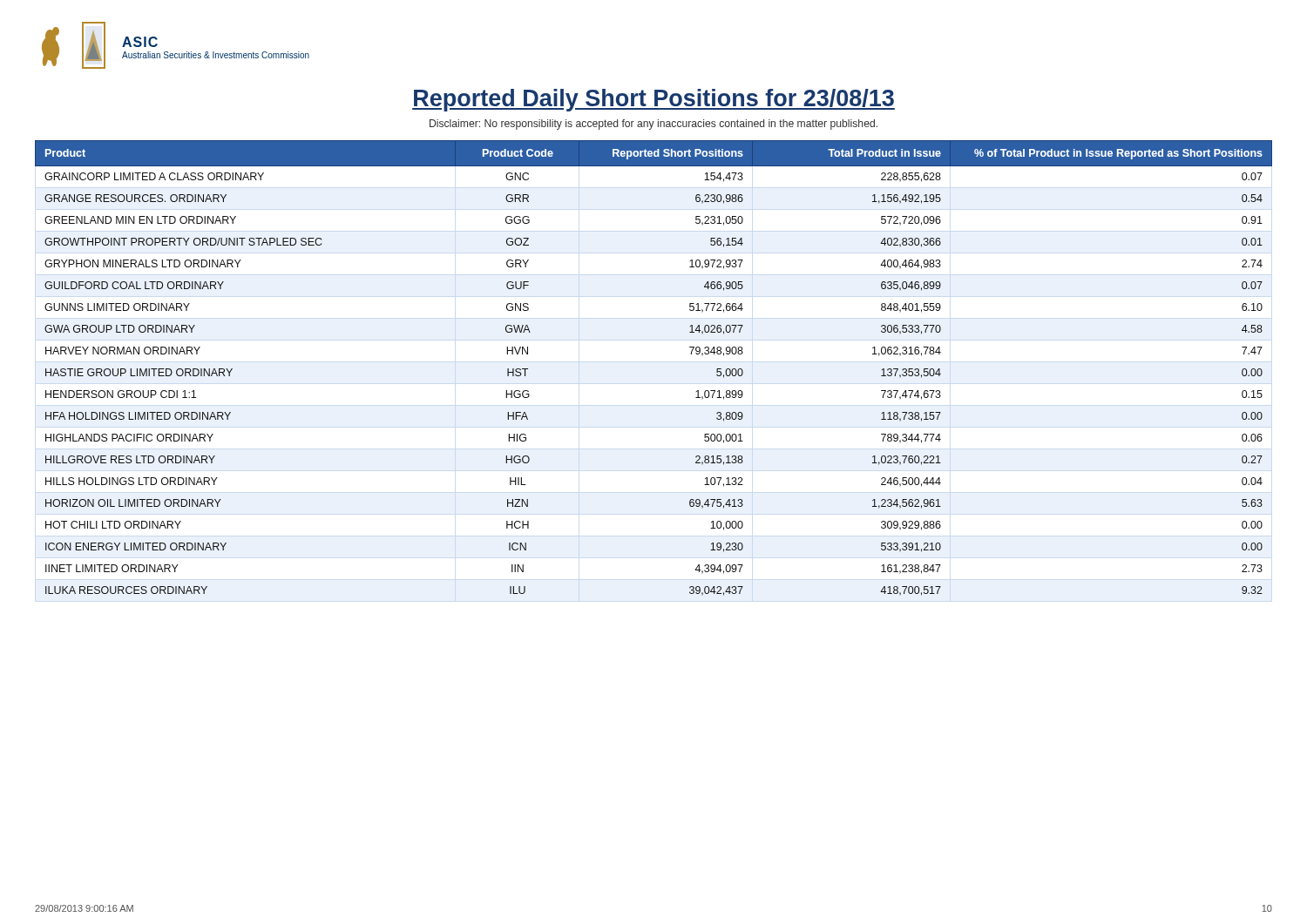Point to the region starting "Disclaimer: No responsibility is accepted for any inaccuracies"

click(x=654, y=124)
